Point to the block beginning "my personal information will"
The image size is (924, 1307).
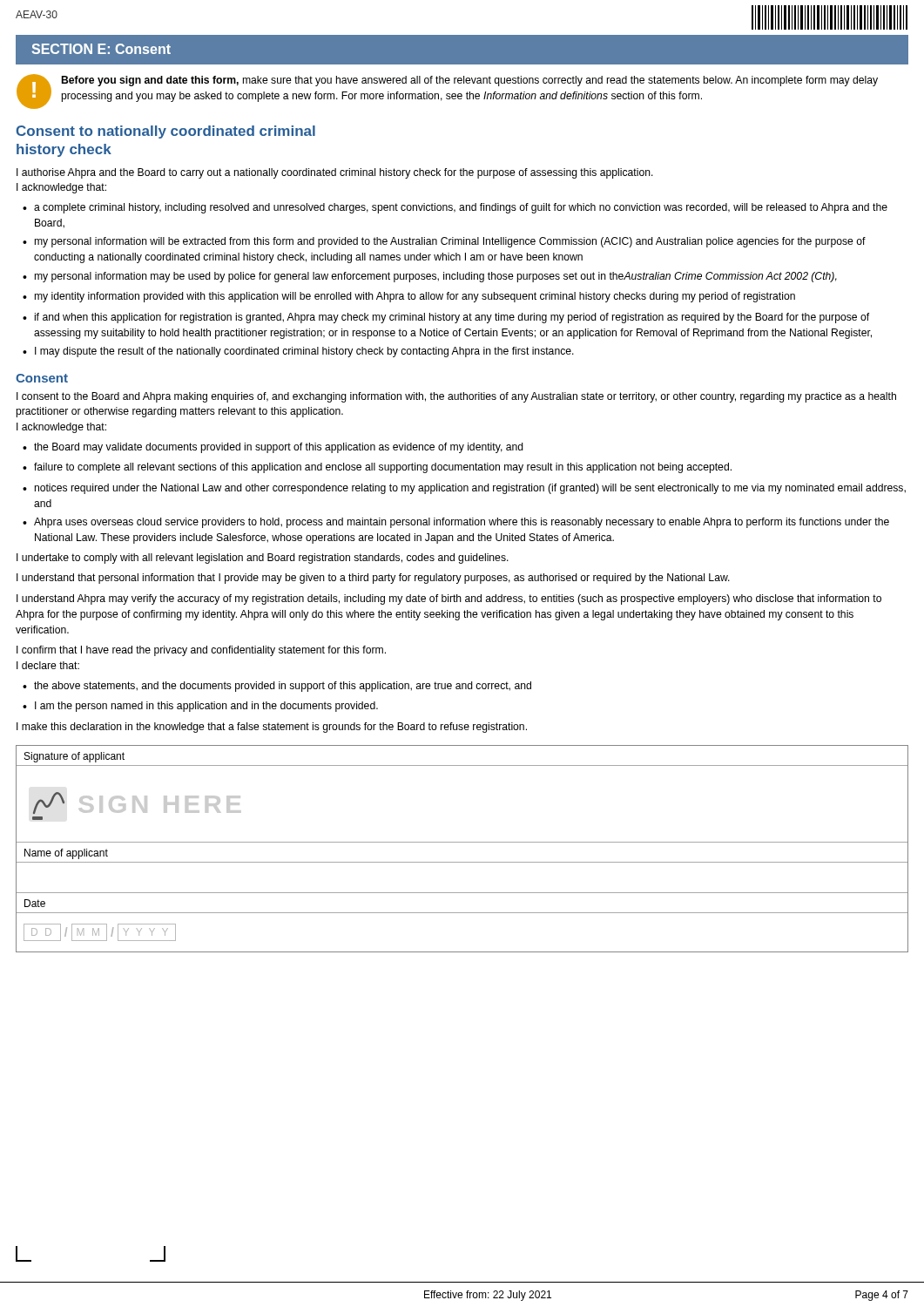click(x=450, y=249)
